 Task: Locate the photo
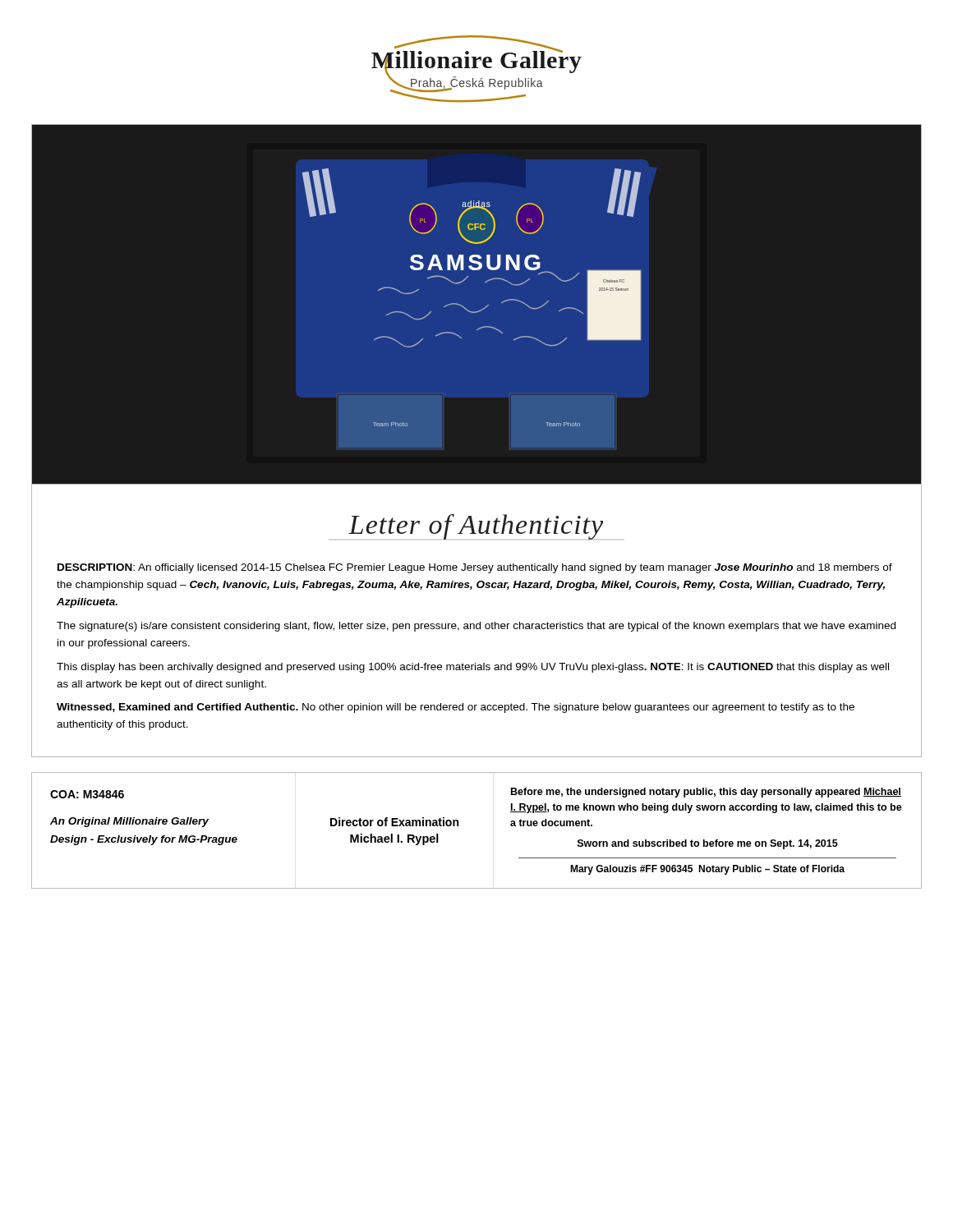[x=476, y=304]
